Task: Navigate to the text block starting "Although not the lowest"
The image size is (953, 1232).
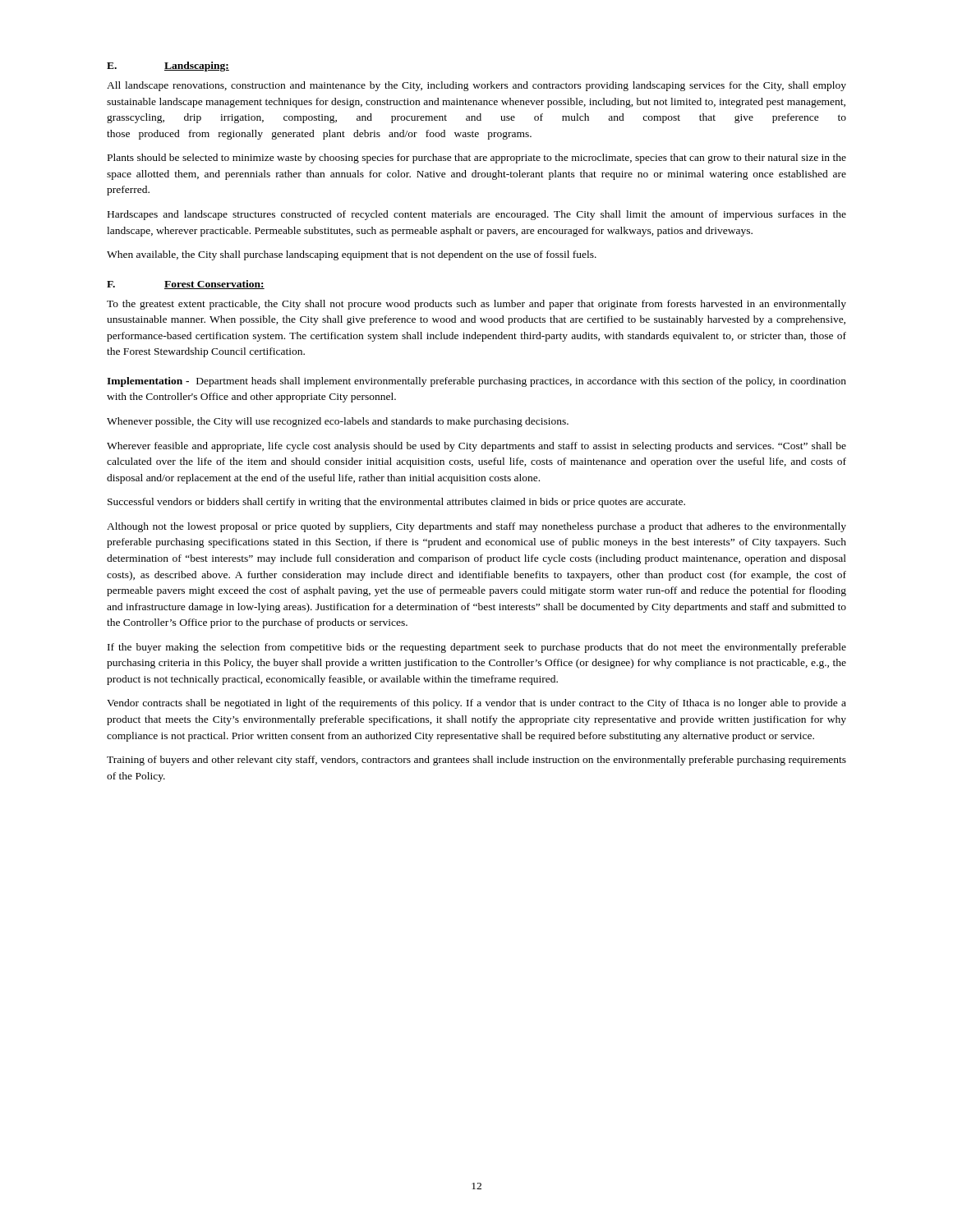Action: [476, 574]
